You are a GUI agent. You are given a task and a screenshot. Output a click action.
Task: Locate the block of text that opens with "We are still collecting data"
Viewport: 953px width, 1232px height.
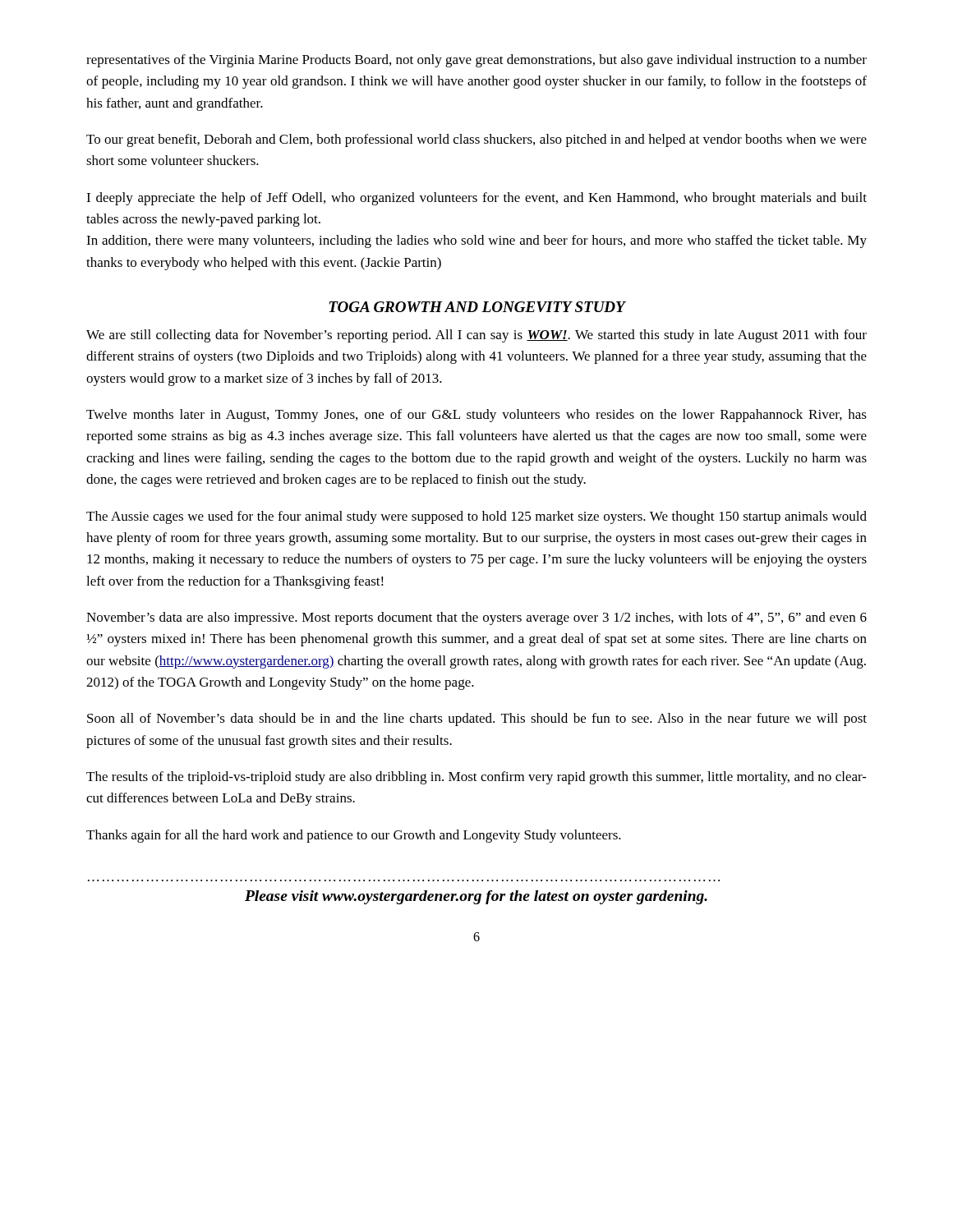476,356
